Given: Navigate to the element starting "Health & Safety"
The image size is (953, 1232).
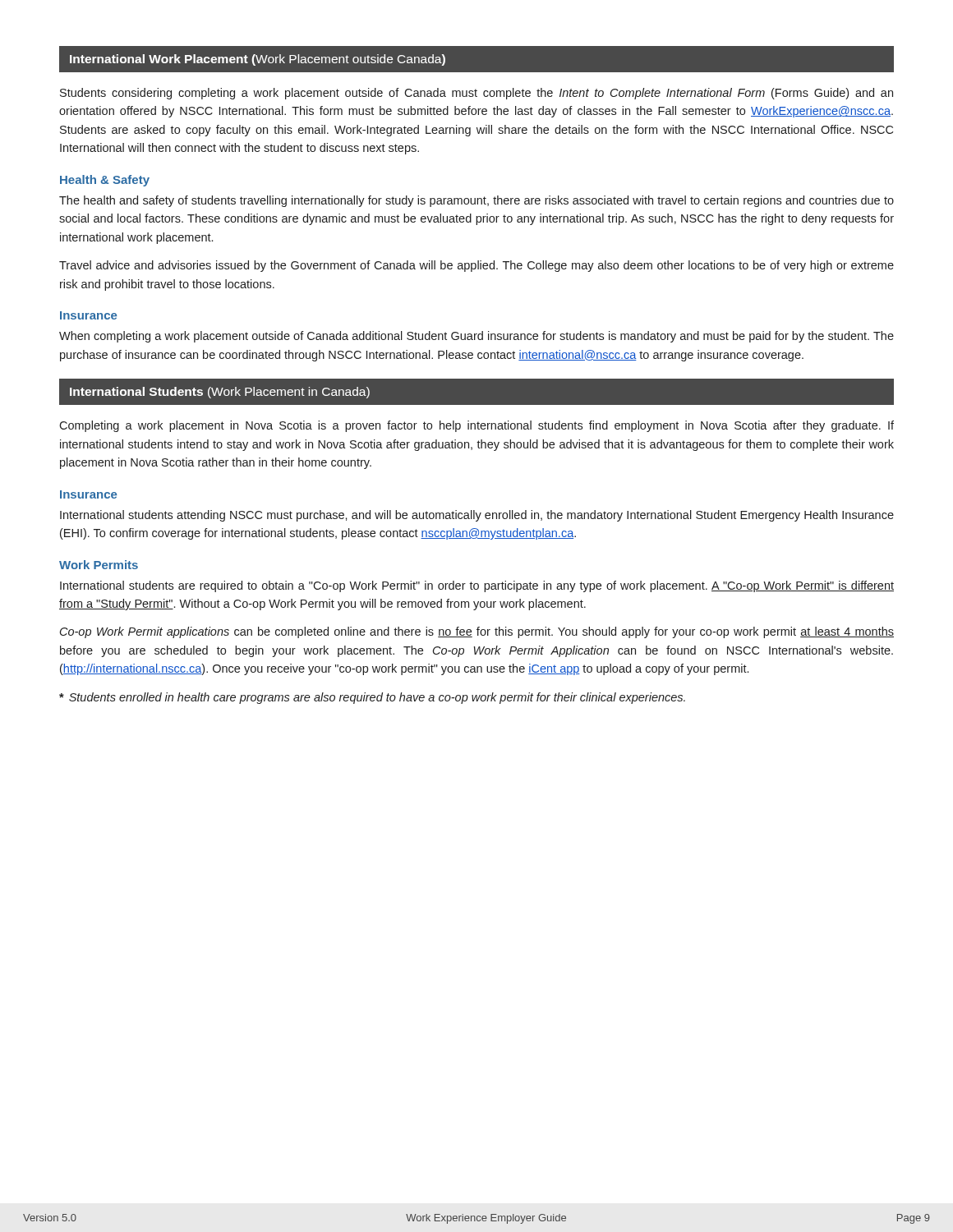Looking at the screenshot, I should pos(104,179).
